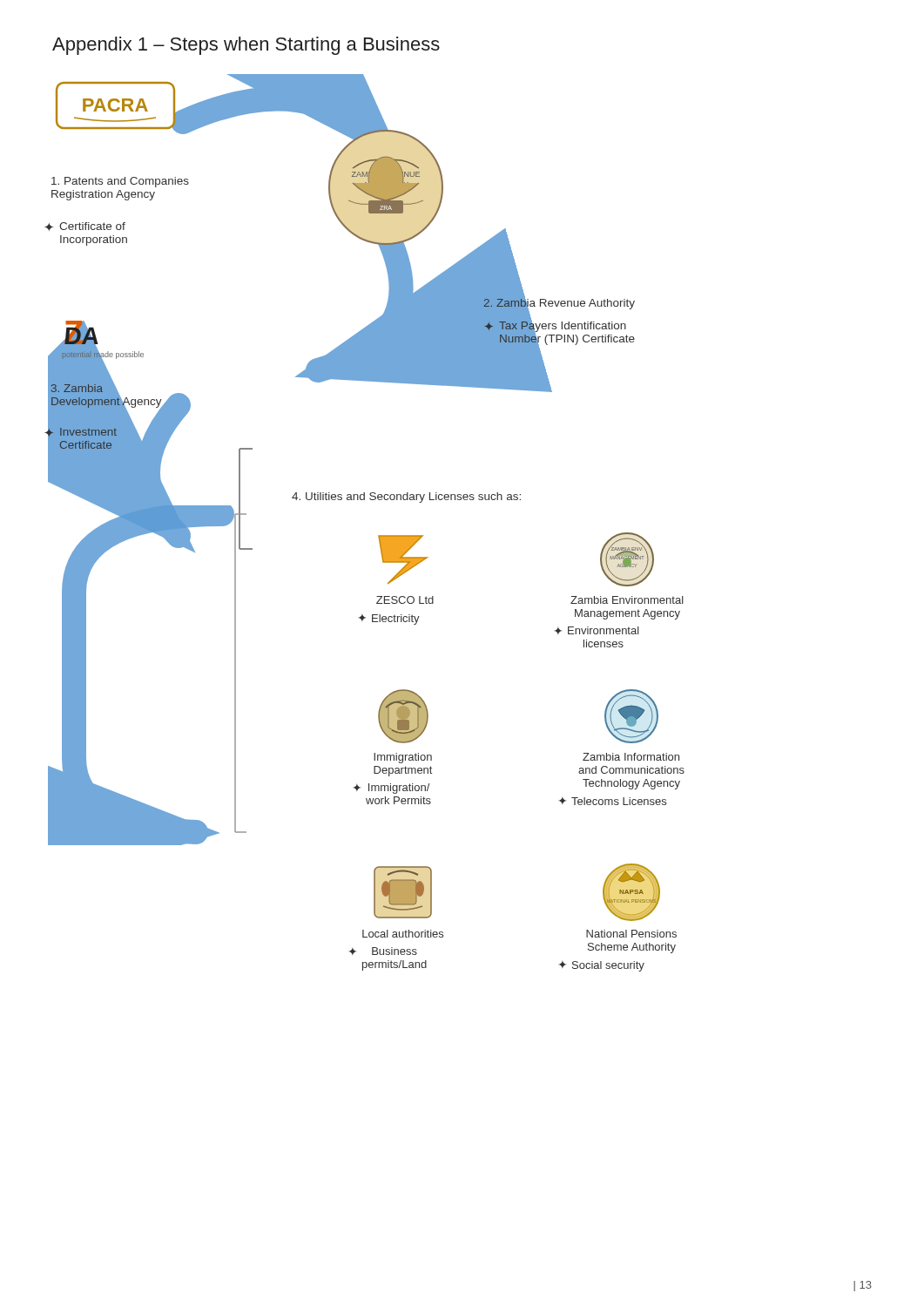924x1307 pixels.
Task: Find the flowchart
Action: [462, 314]
